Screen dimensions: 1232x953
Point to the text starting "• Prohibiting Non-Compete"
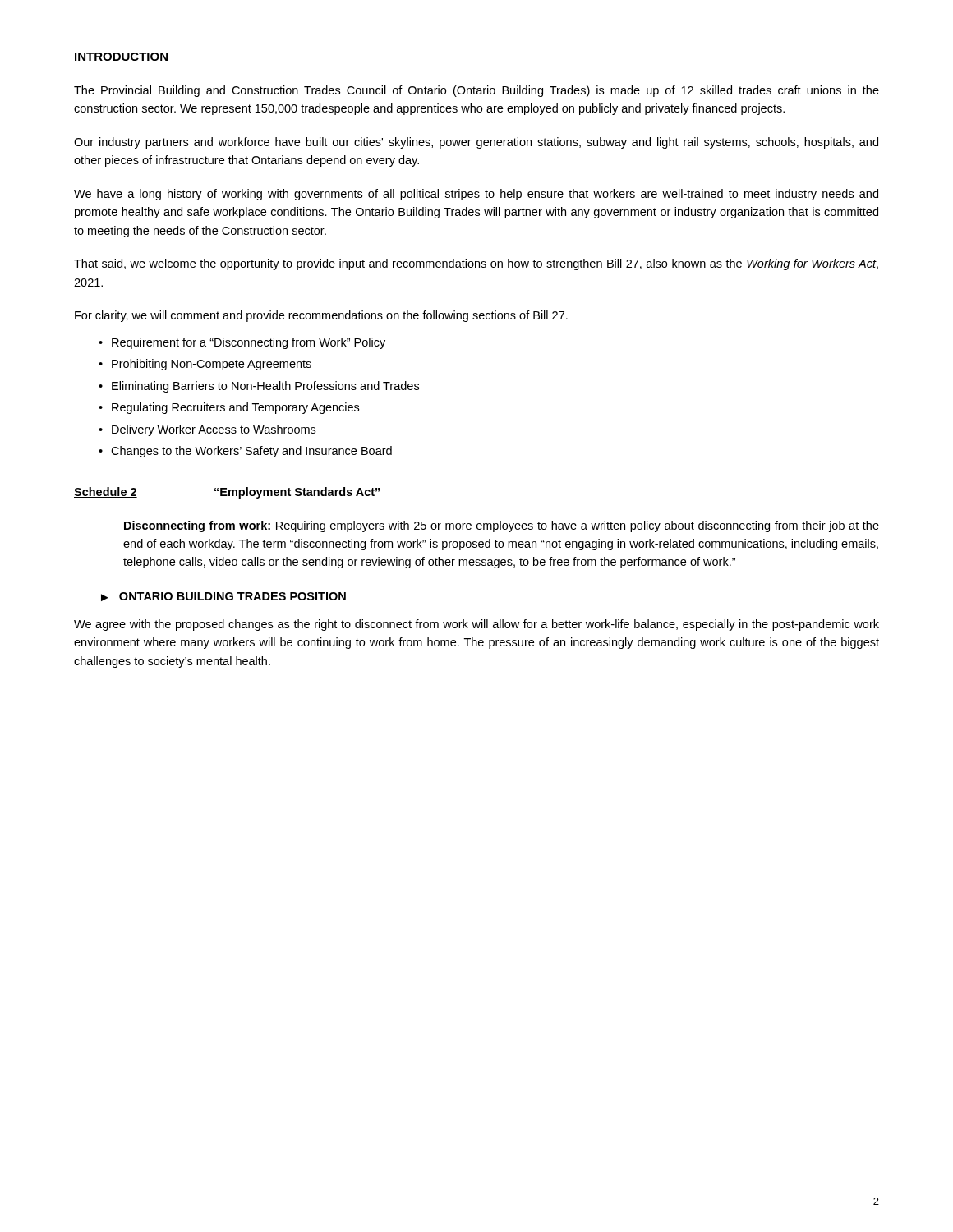pyautogui.click(x=205, y=364)
